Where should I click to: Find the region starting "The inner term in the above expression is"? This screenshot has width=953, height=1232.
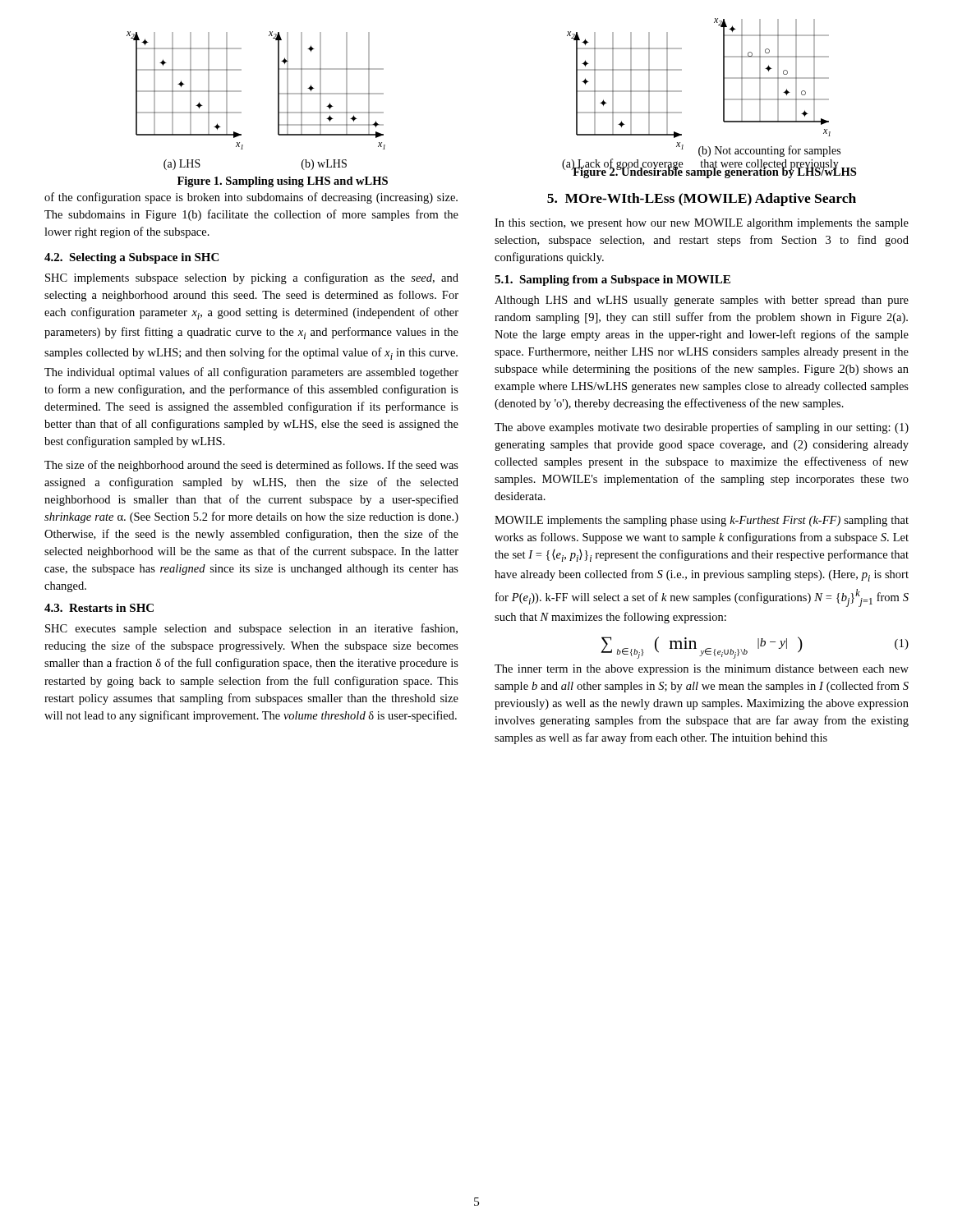click(x=702, y=704)
